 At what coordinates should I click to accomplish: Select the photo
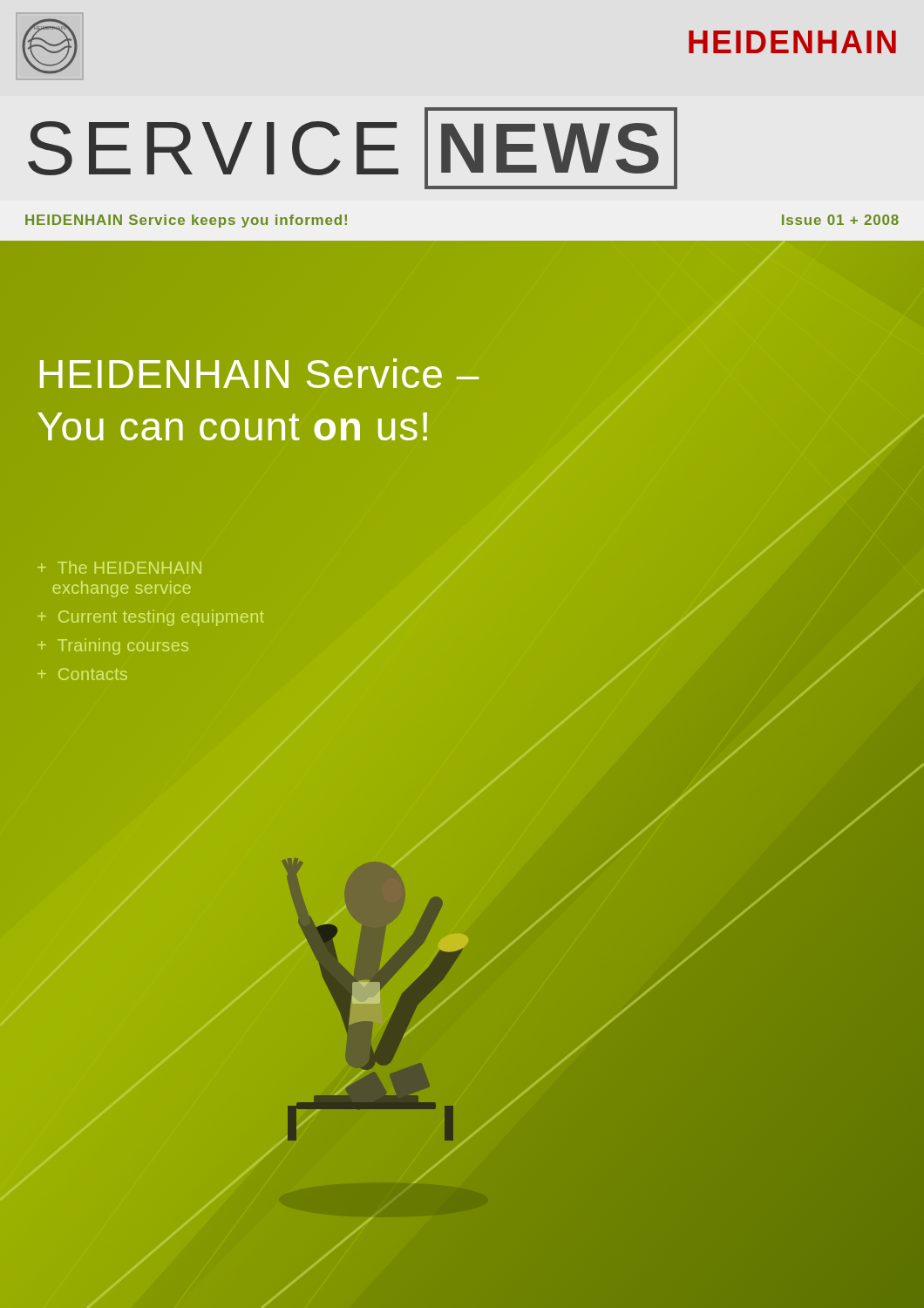[462, 774]
